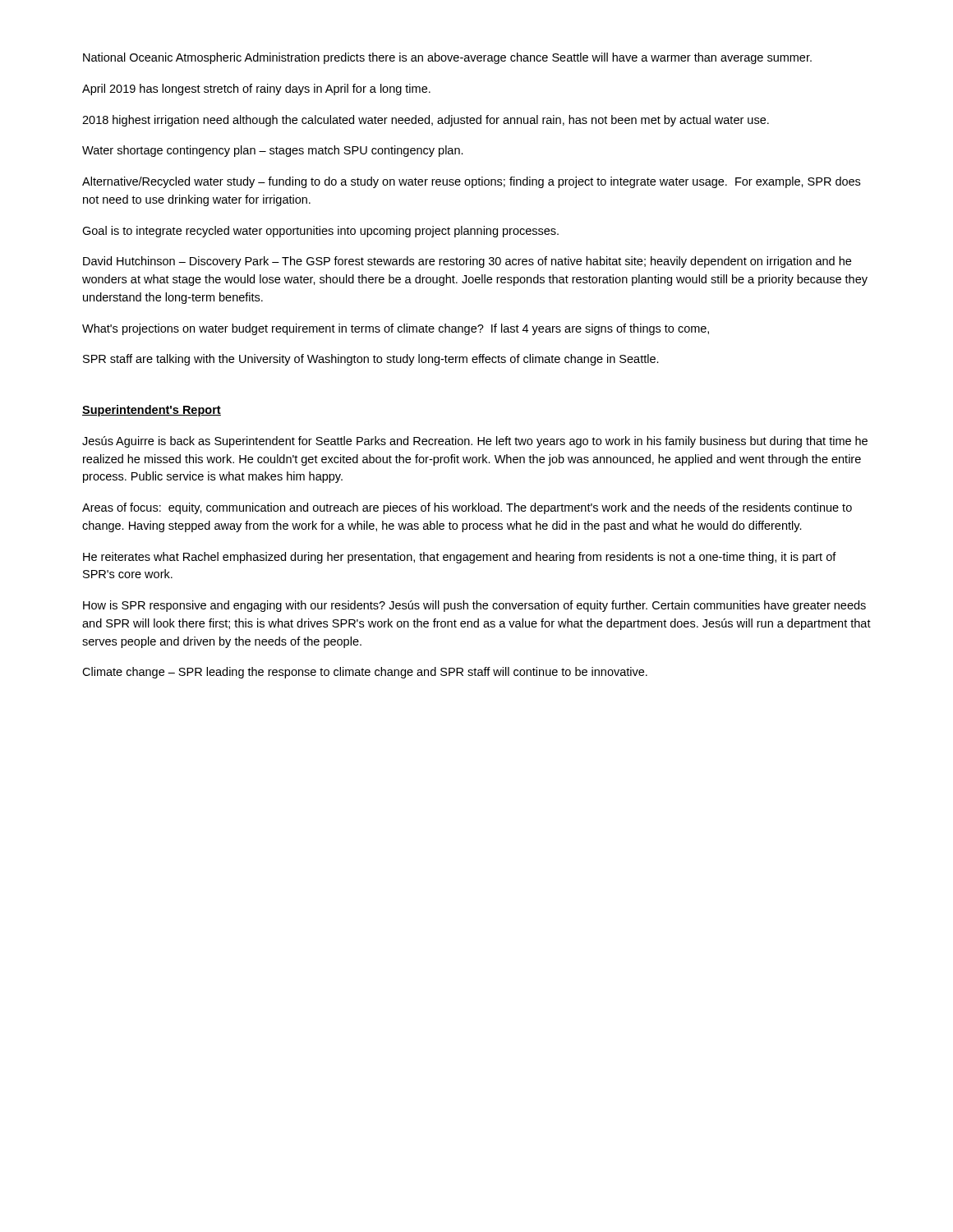Click on the element starting "Superintendent's Report"
The height and width of the screenshot is (1232, 953).
151,410
